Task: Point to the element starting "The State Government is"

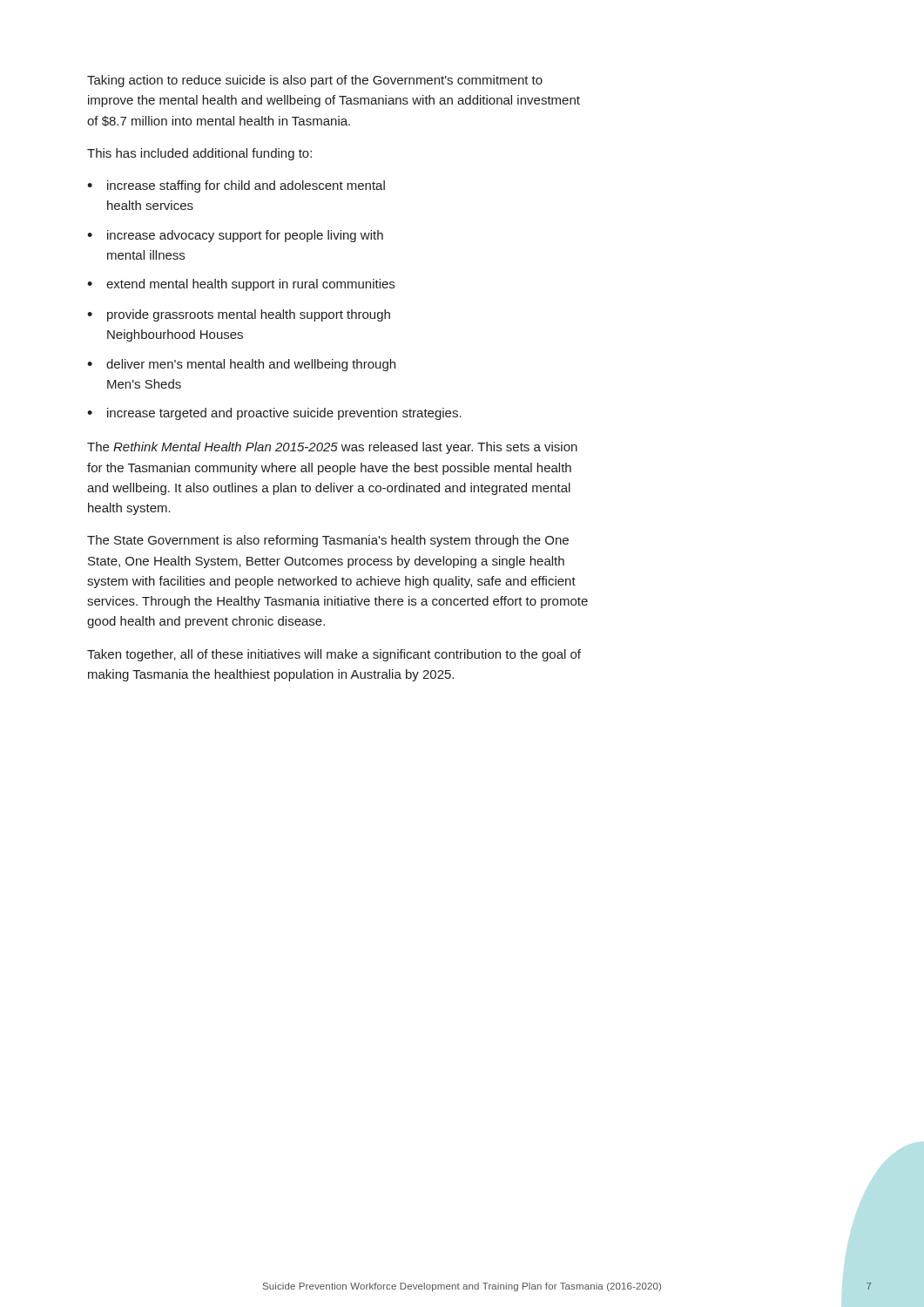Action: coord(338,581)
